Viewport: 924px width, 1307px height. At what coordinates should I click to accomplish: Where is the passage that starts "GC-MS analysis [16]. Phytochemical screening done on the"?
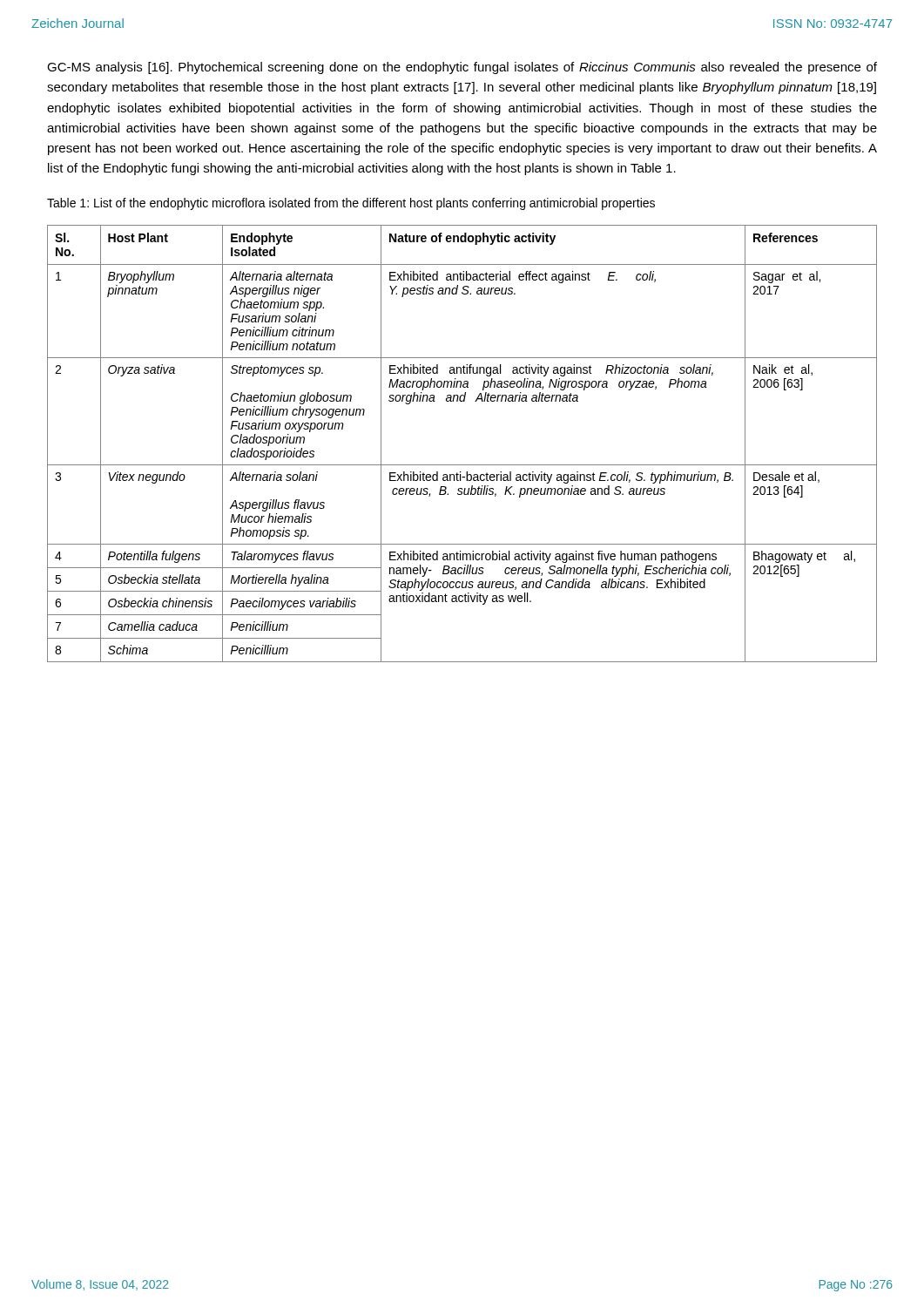[462, 117]
